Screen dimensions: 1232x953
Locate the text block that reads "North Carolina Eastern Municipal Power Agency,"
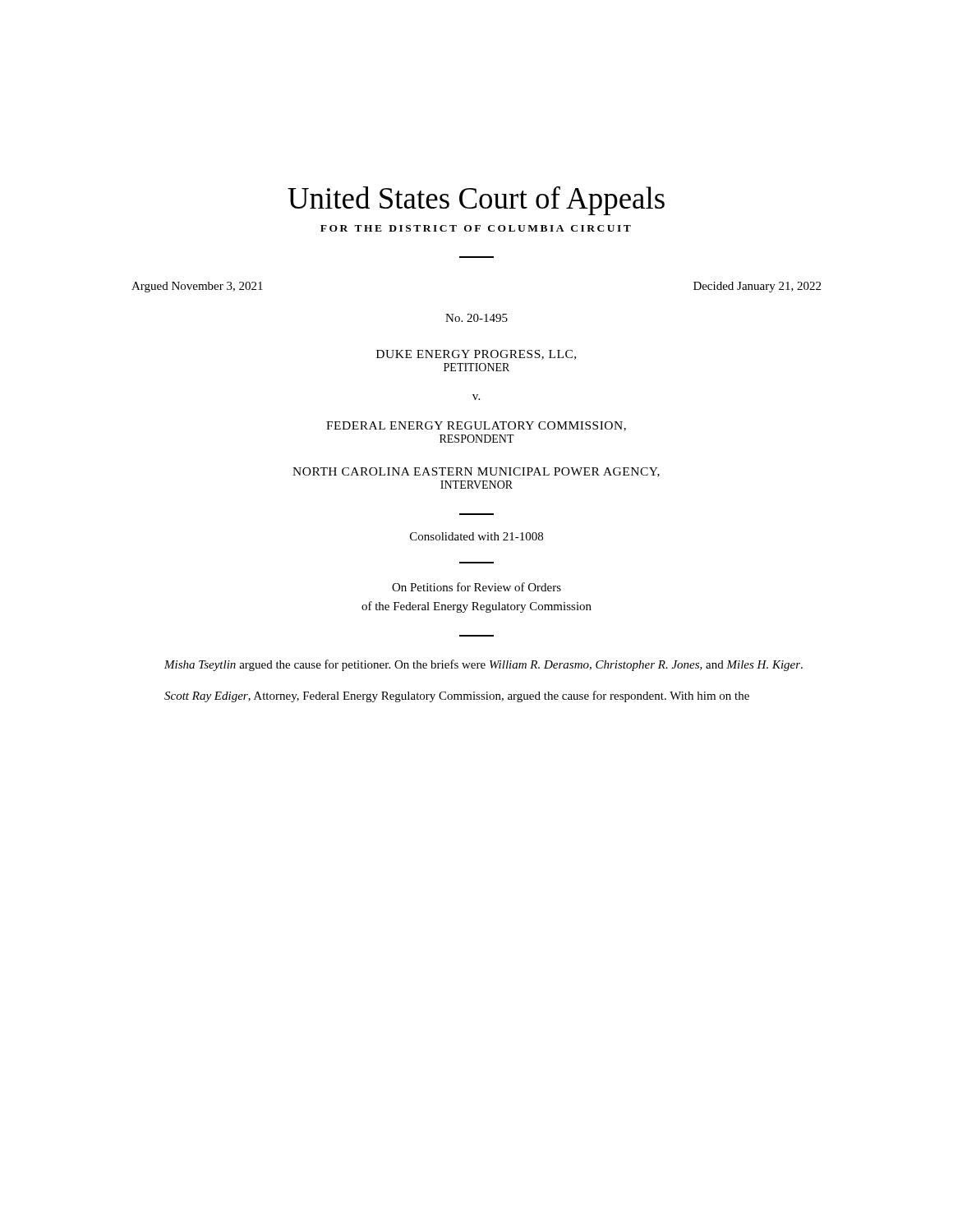[x=476, y=478]
